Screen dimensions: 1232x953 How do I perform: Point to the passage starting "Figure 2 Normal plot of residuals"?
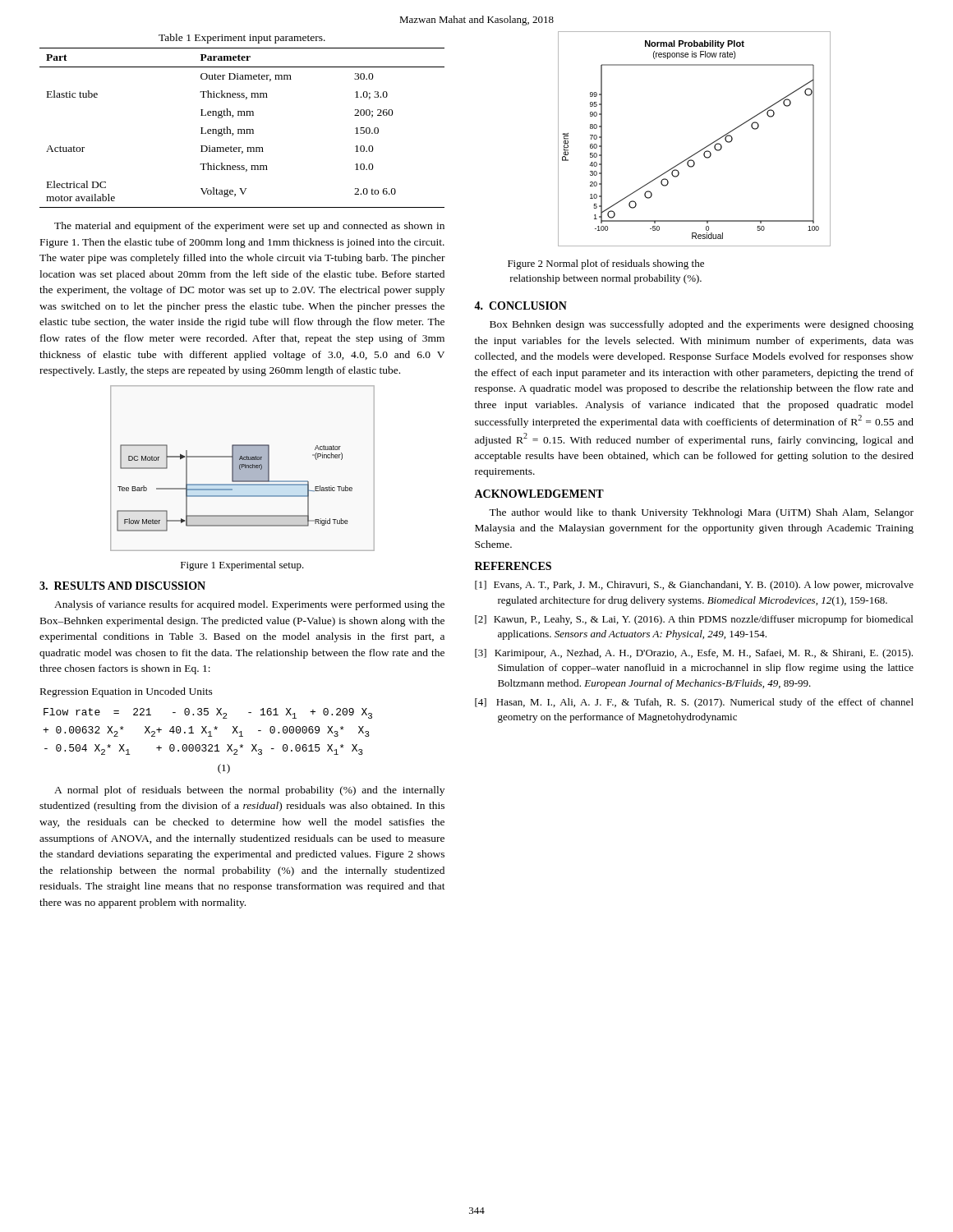point(606,270)
